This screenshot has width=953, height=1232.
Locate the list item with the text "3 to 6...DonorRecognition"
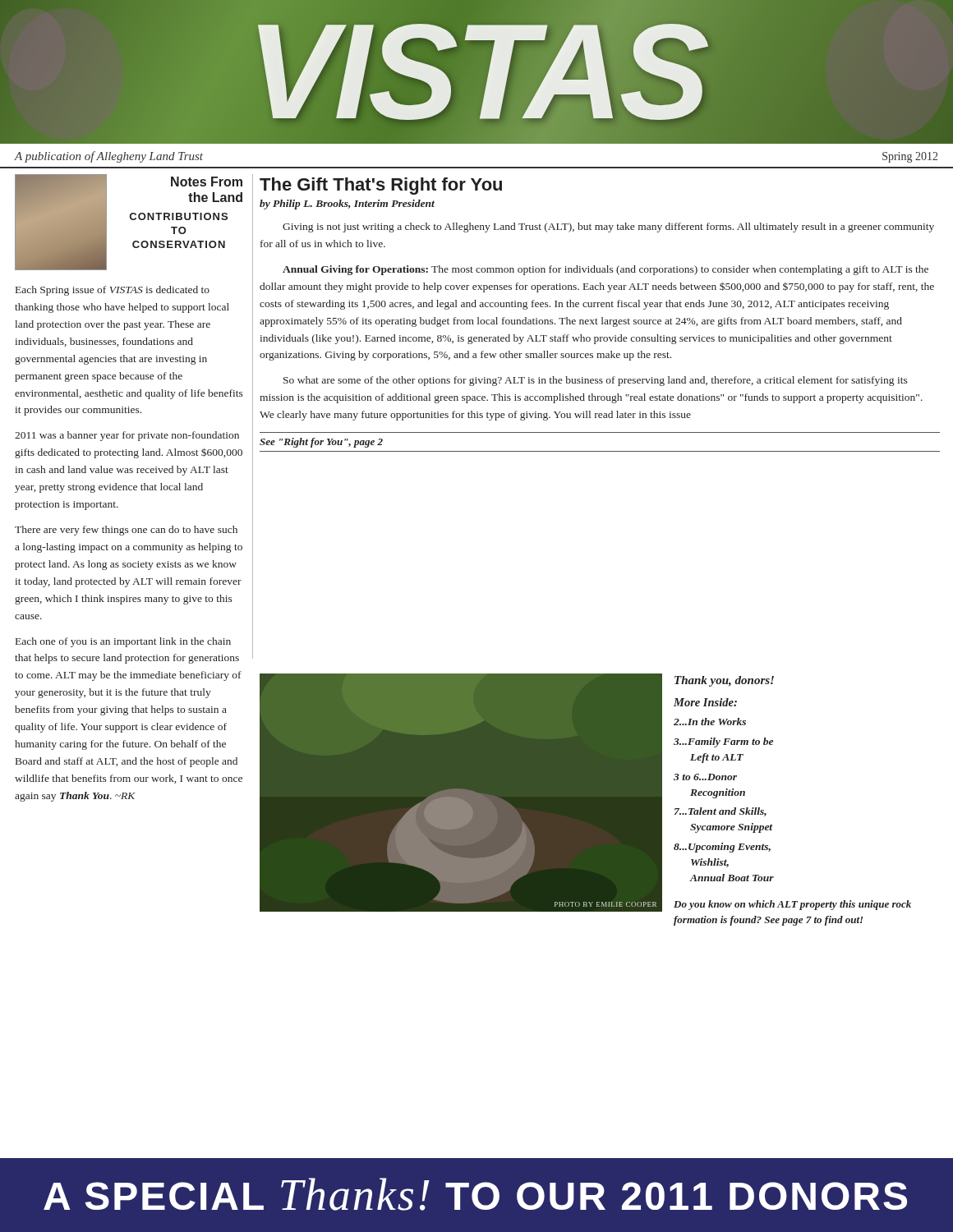[x=710, y=784]
